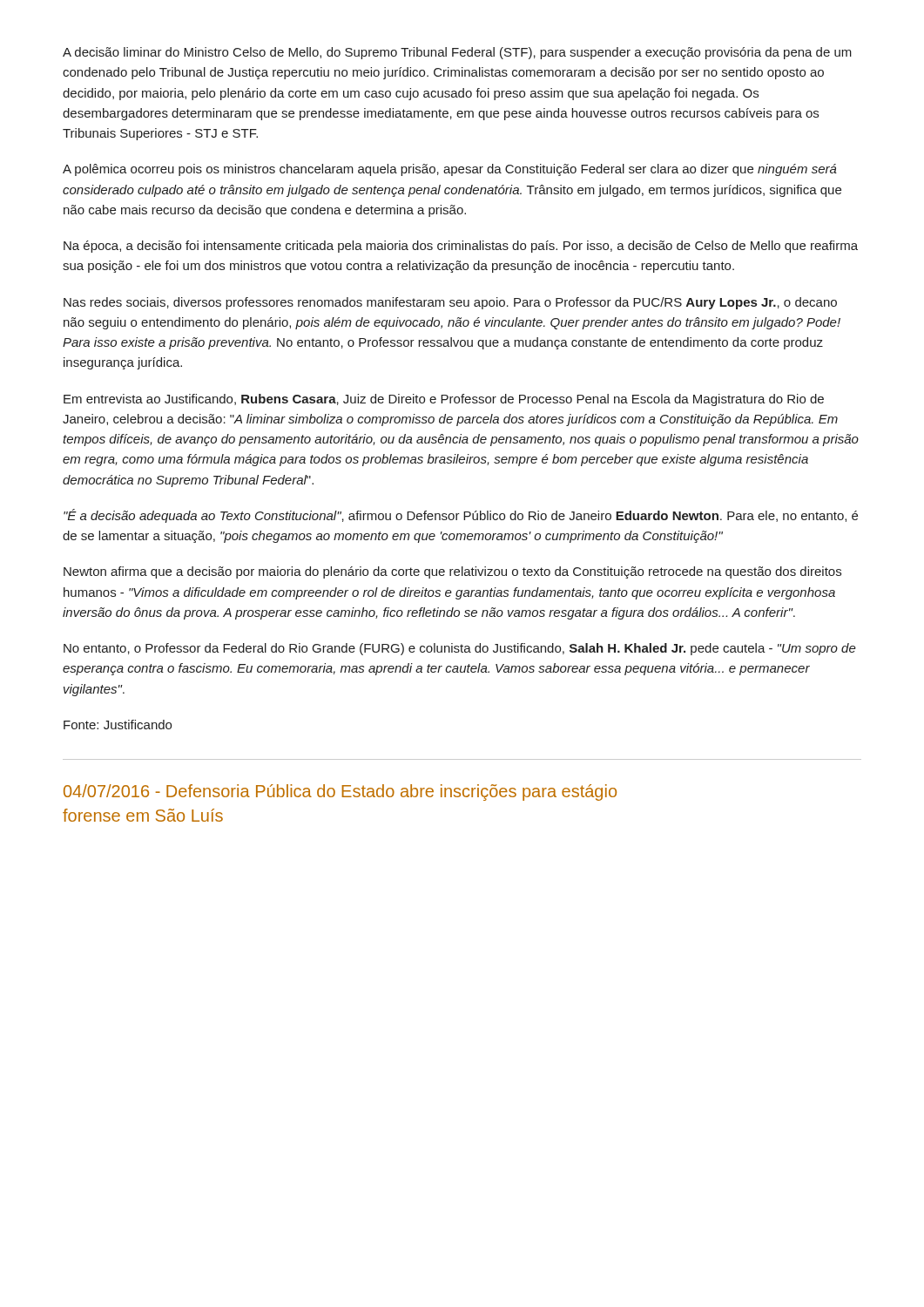The image size is (924, 1307).
Task: Click the passage that begins "Na época, a decisão foi intensamente criticada pela"
Action: tap(460, 255)
